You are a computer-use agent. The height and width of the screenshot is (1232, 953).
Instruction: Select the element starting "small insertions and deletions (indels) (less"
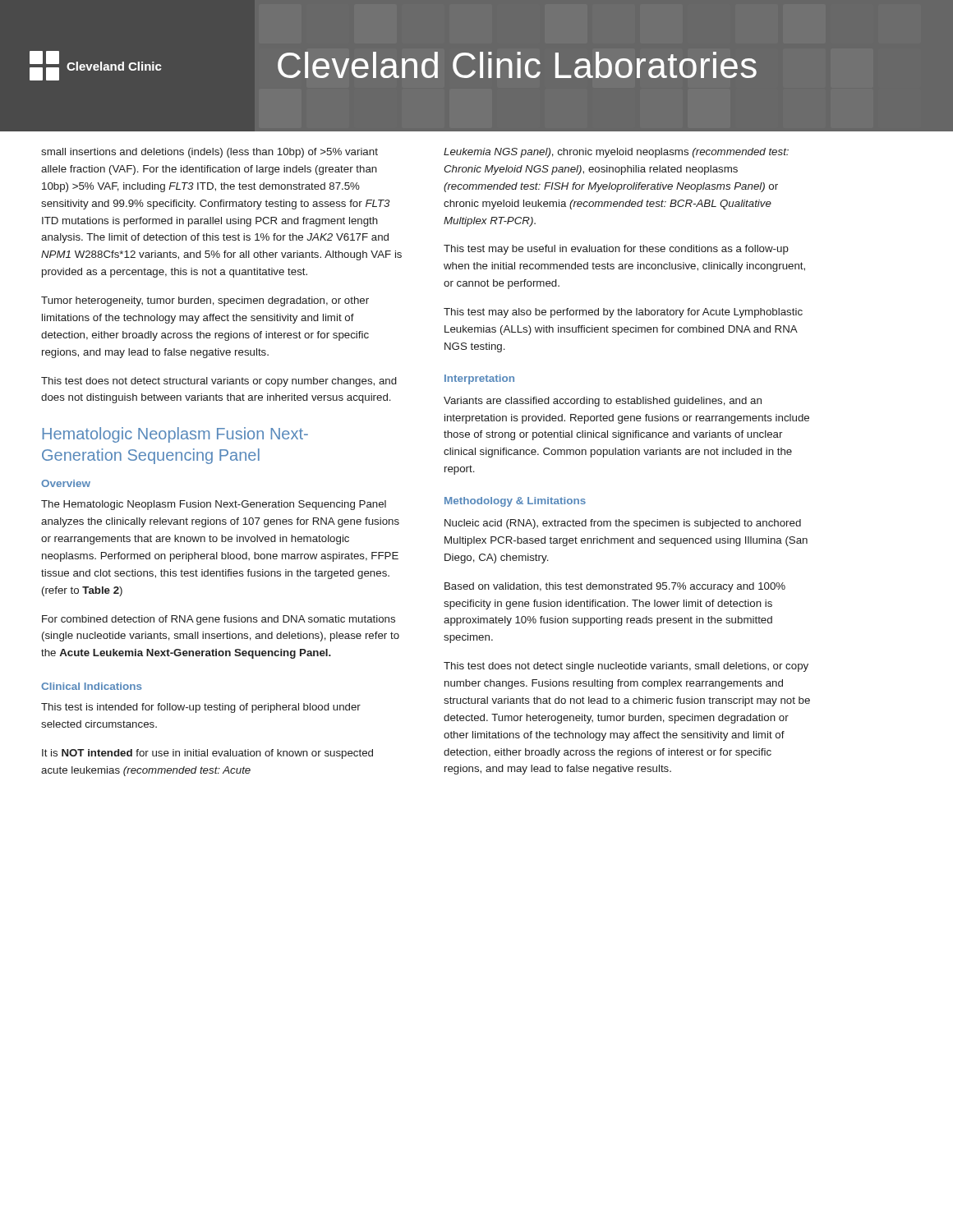pyautogui.click(x=222, y=212)
